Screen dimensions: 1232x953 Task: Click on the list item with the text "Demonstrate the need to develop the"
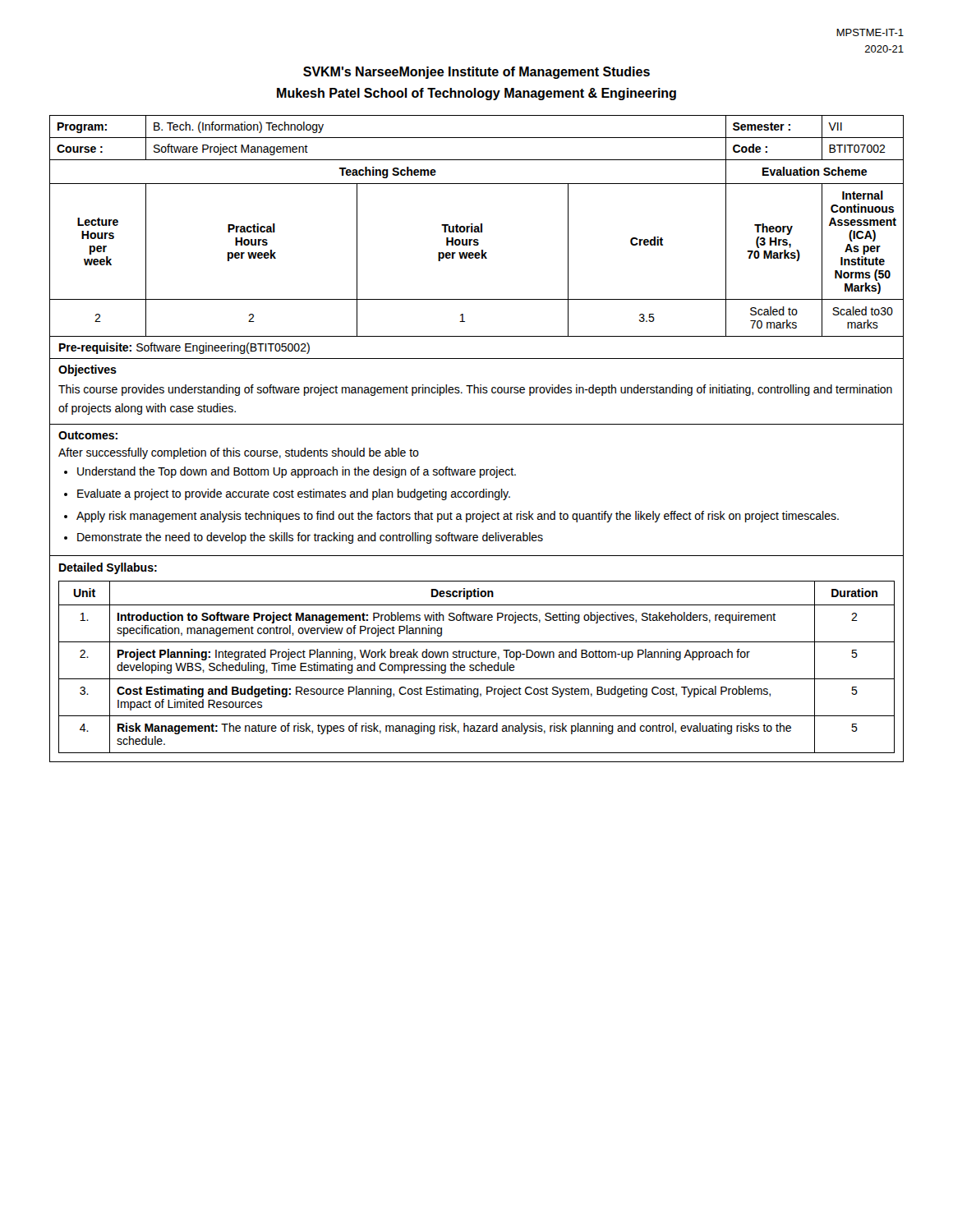tap(310, 537)
